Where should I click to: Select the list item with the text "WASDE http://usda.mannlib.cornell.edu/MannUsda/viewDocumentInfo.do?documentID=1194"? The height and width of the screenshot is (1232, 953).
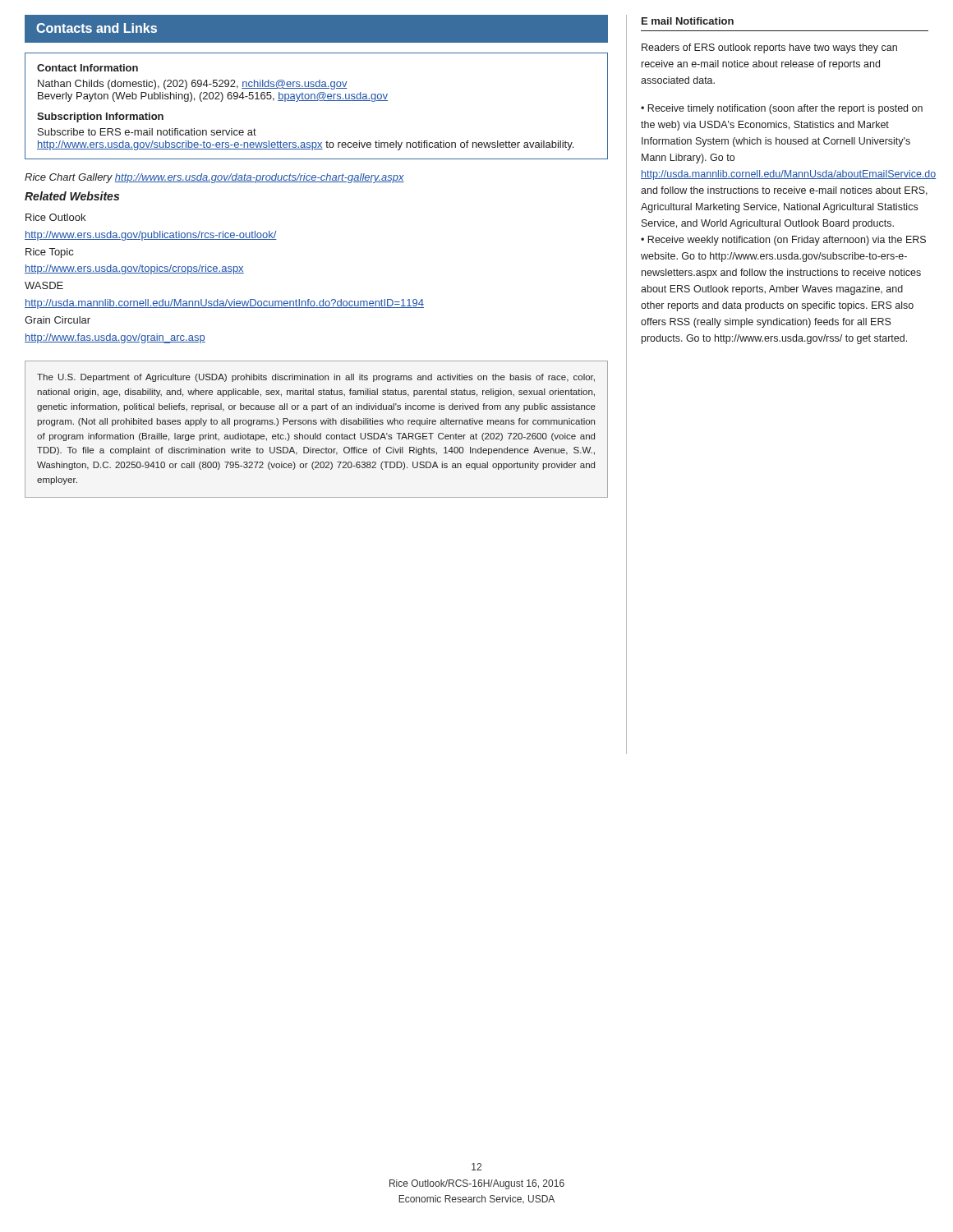(x=316, y=295)
